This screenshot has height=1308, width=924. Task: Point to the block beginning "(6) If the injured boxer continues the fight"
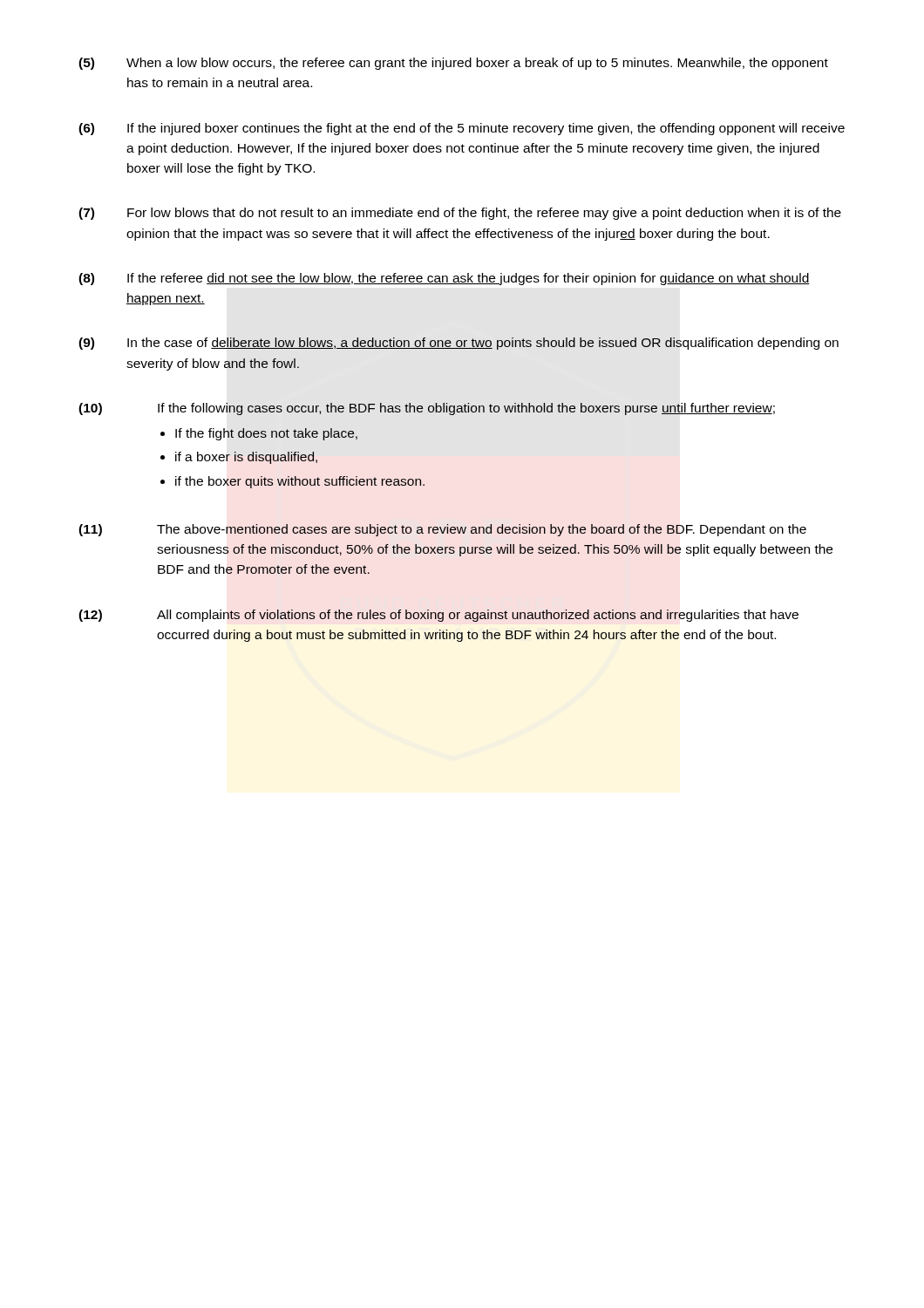[x=462, y=148]
